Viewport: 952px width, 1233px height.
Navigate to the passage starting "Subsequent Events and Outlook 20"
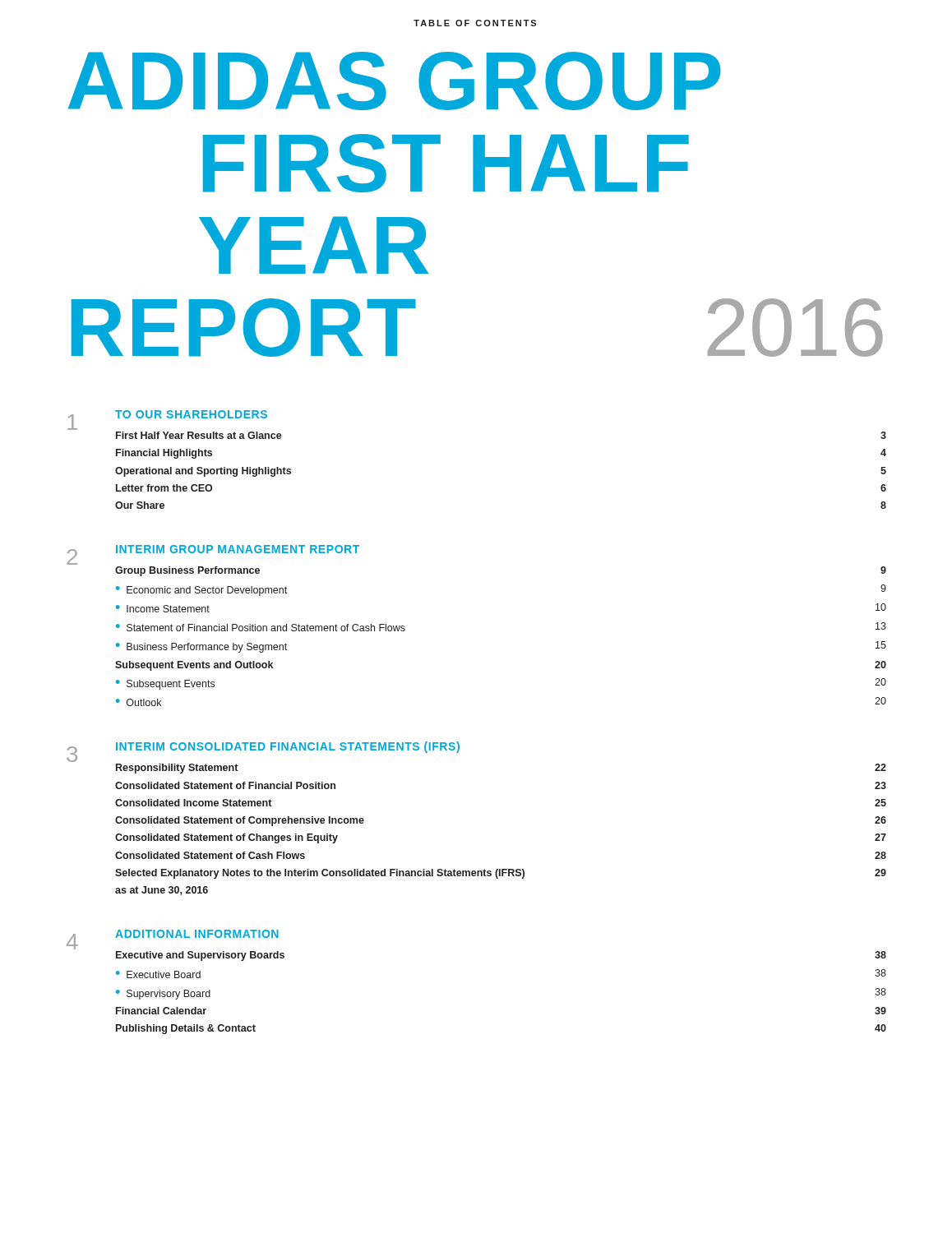tap(197, 665)
